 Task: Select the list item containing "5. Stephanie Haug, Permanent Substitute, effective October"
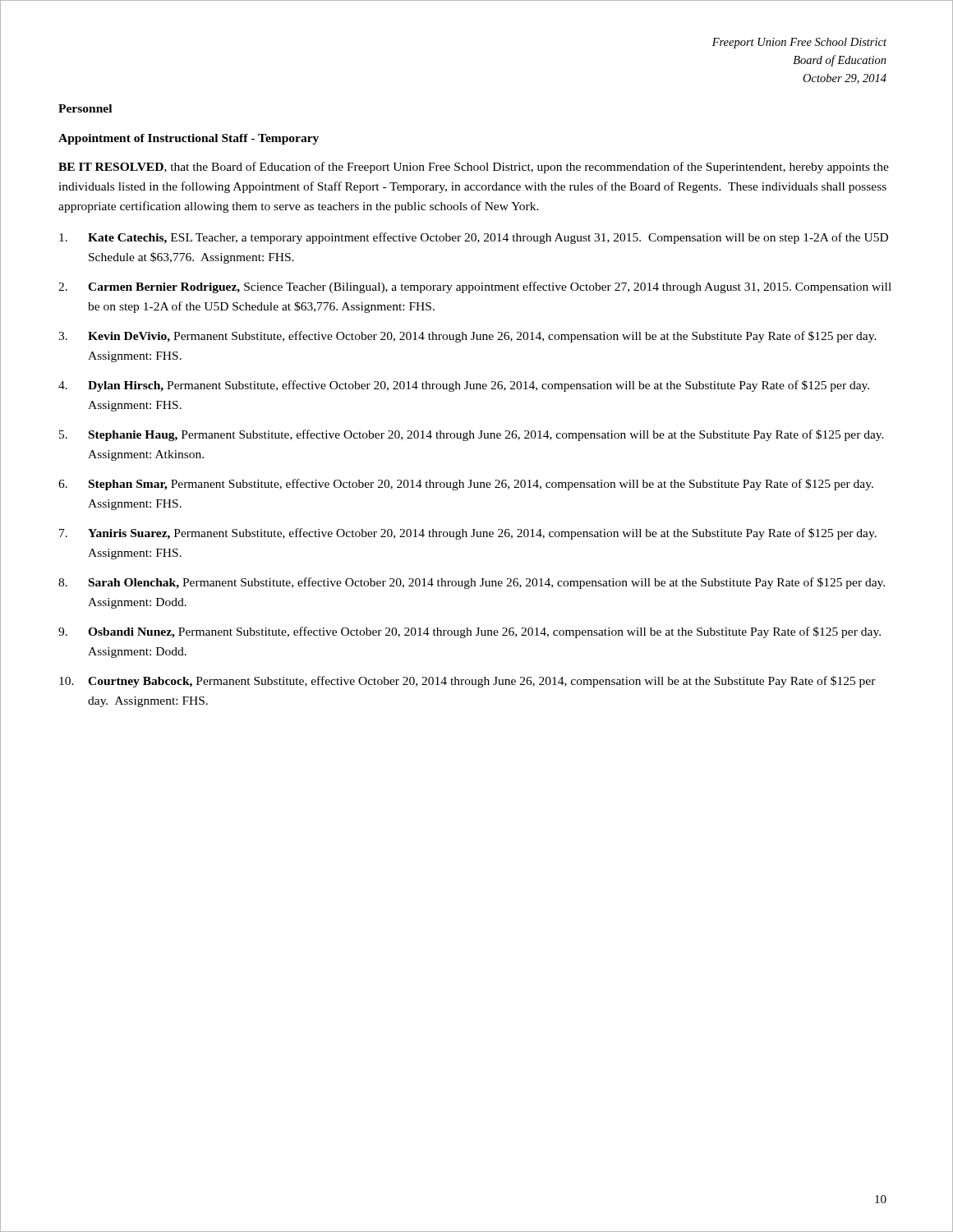tap(476, 445)
